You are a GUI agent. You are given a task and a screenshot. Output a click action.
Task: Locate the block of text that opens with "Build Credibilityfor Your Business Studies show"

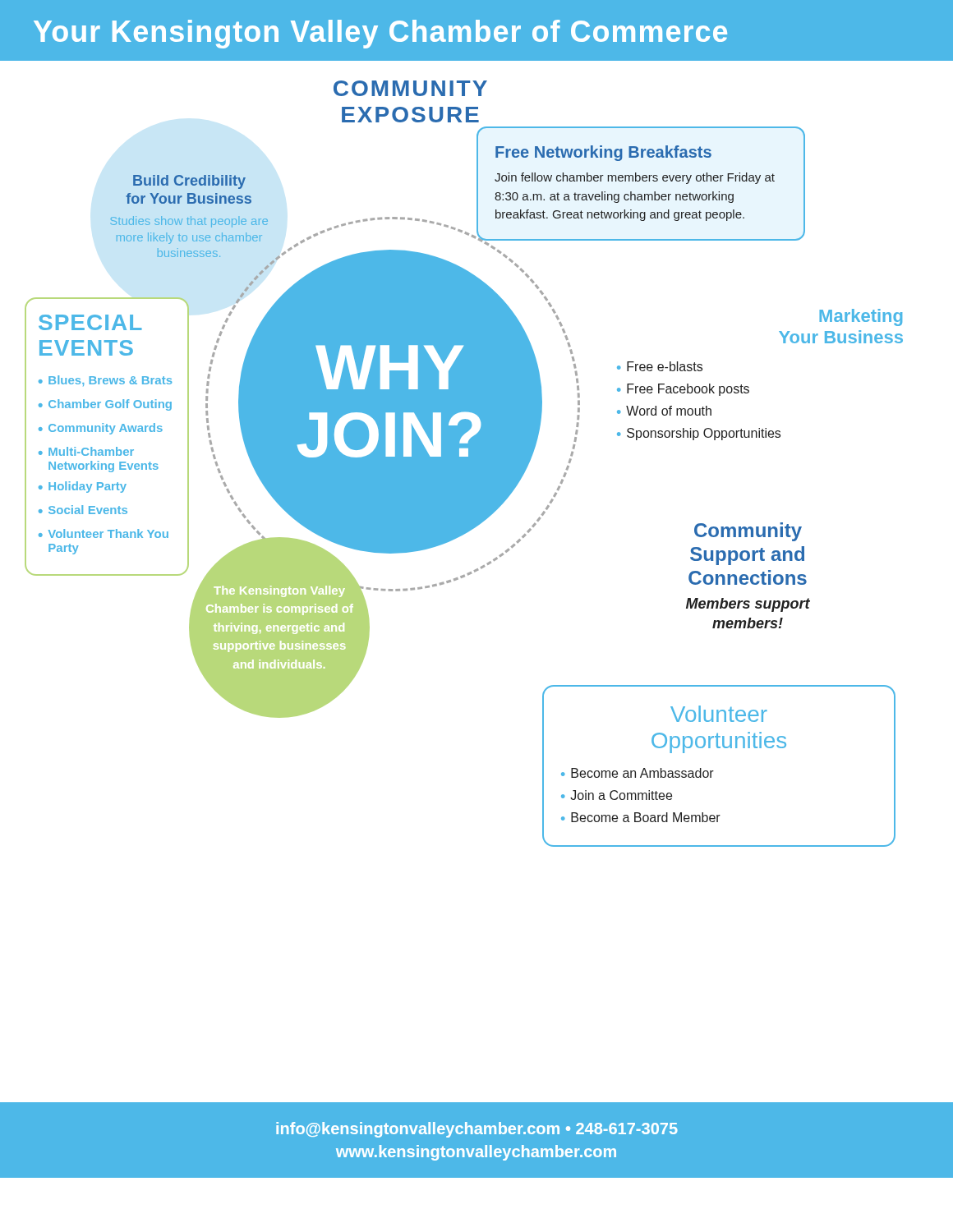click(x=189, y=217)
